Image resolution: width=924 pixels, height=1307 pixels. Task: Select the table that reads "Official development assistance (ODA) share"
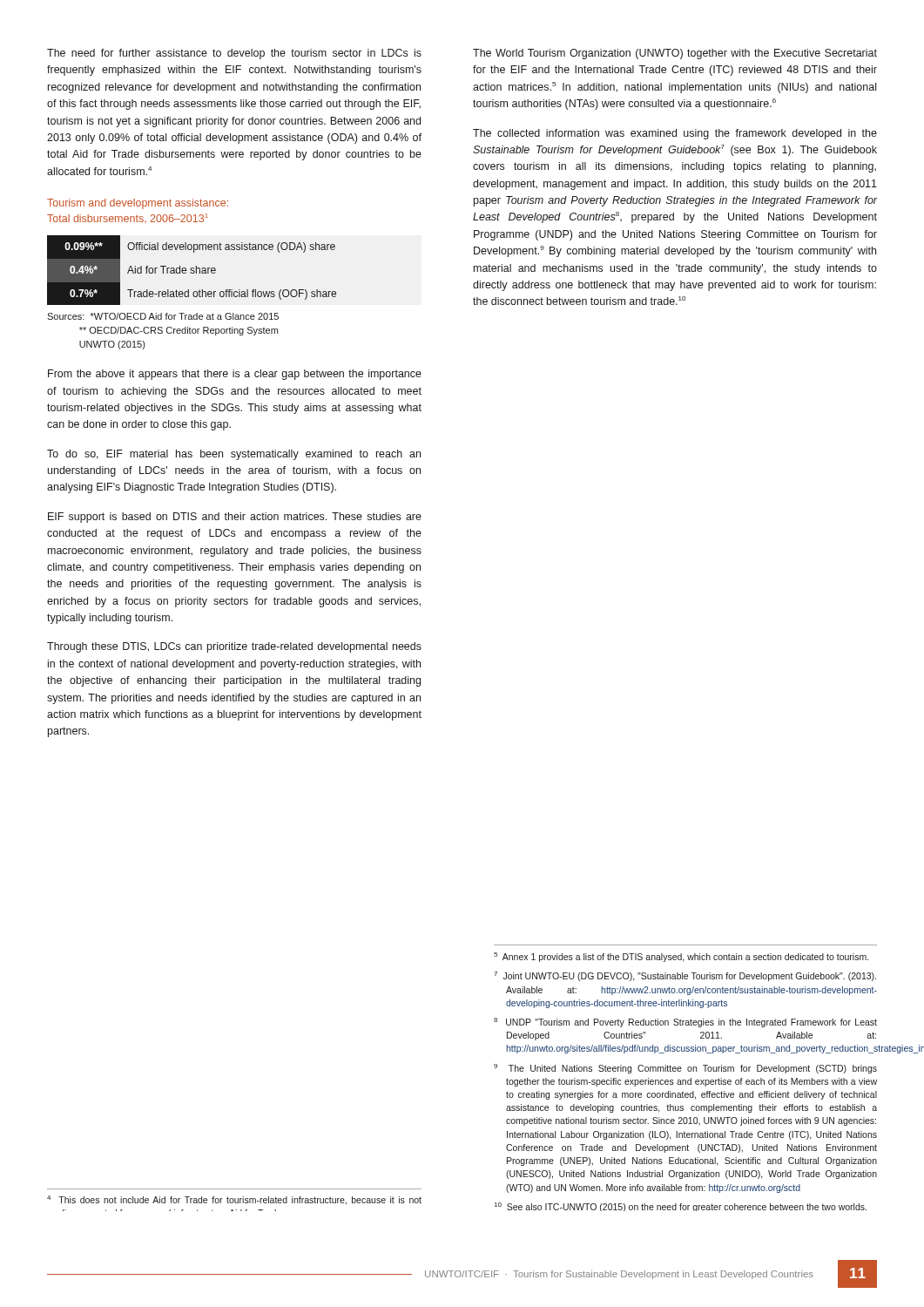(234, 270)
